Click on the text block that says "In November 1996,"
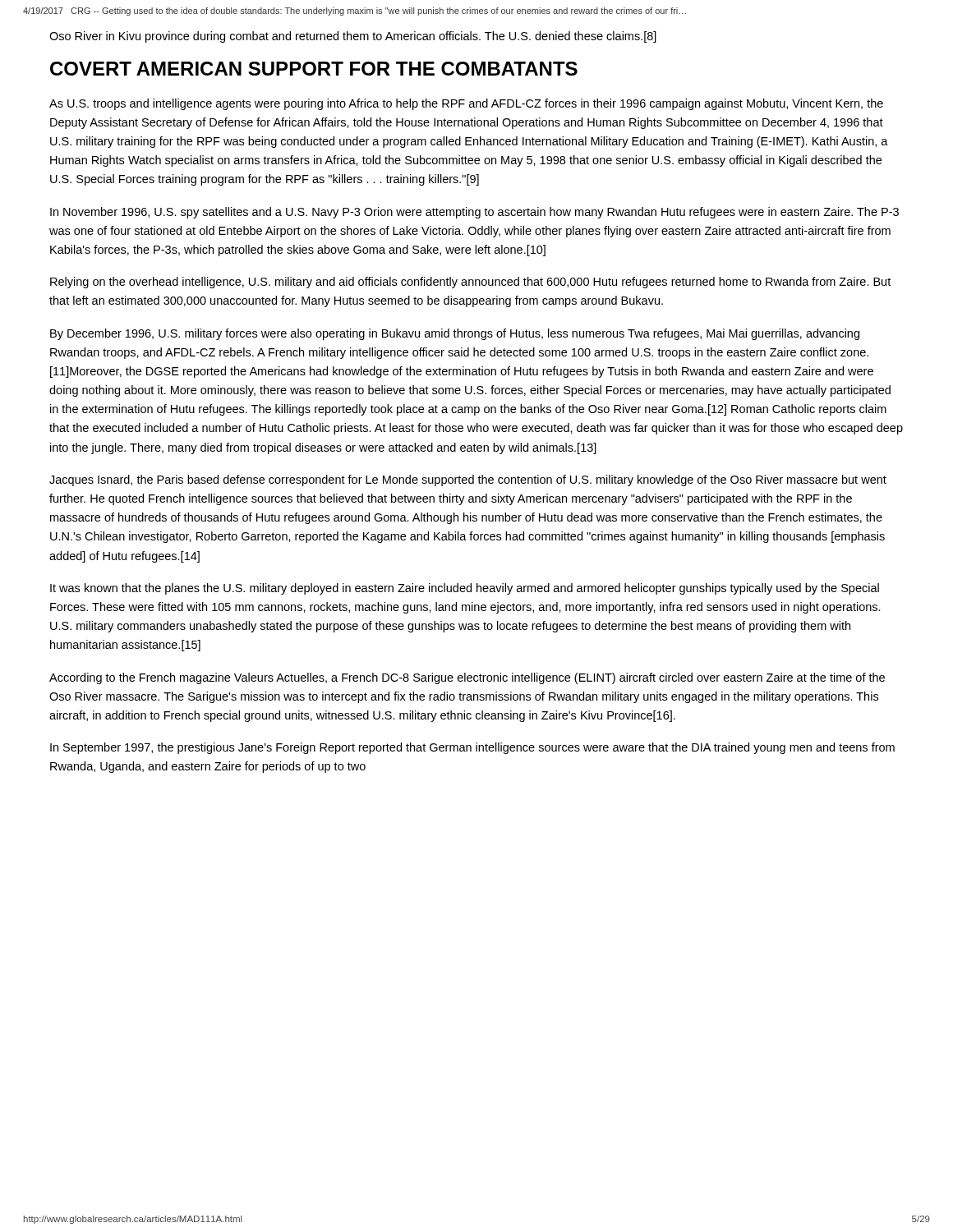953x1232 pixels. point(474,231)
